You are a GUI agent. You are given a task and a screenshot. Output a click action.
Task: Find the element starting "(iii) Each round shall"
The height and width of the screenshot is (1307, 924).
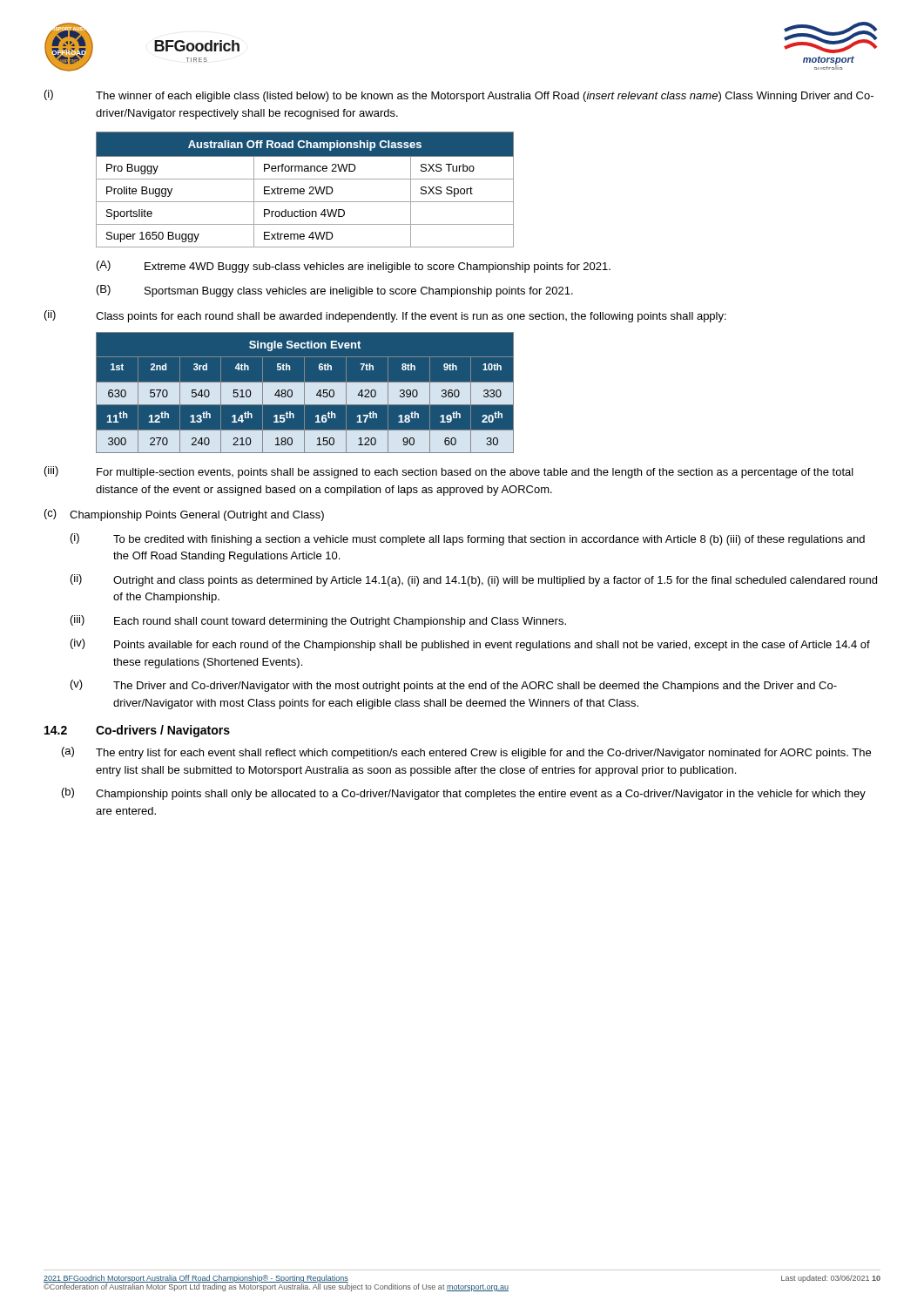coord(475,621)
